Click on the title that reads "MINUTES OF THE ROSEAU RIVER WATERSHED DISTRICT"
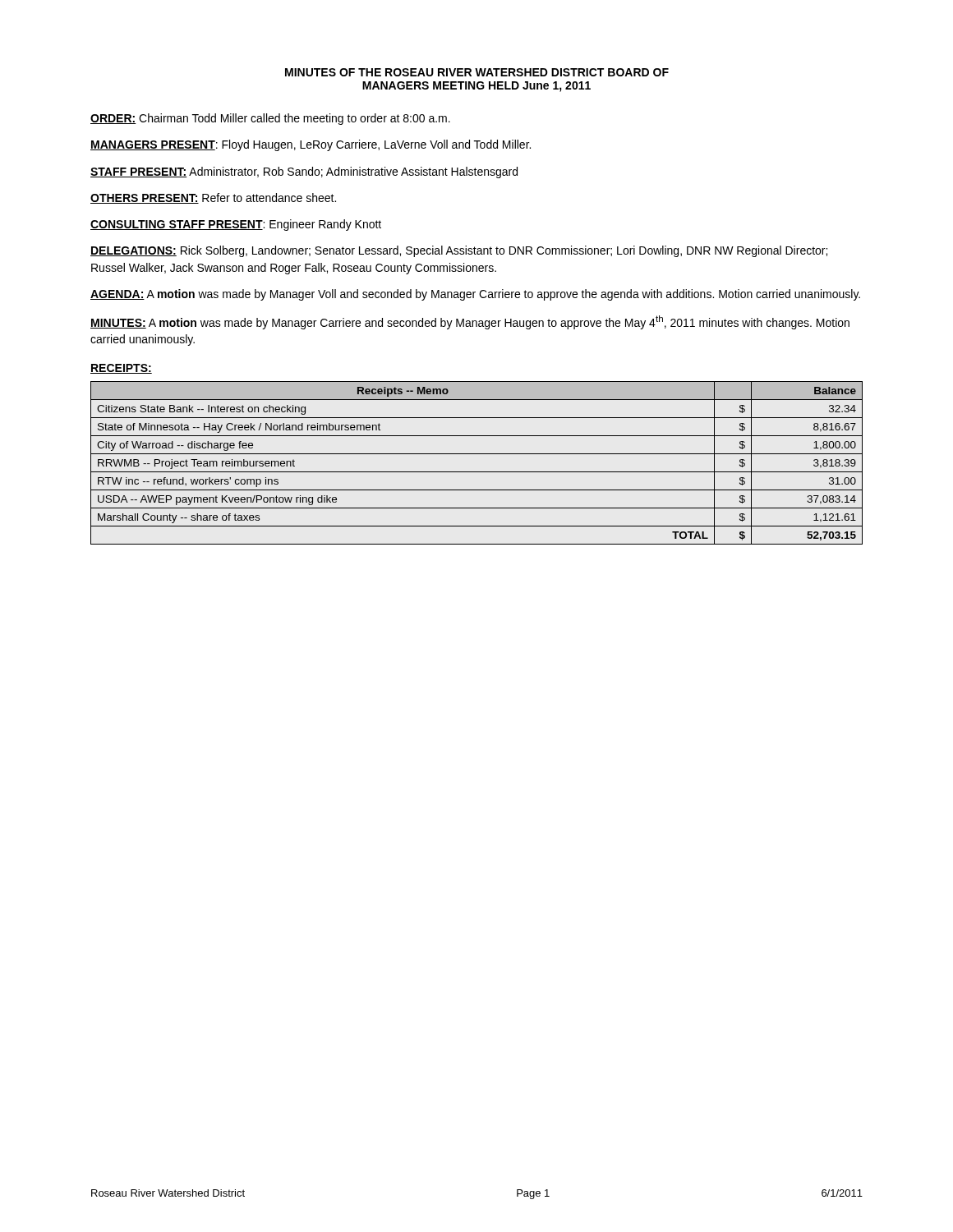Screen dimensions: 1232x953 (476, 79)
